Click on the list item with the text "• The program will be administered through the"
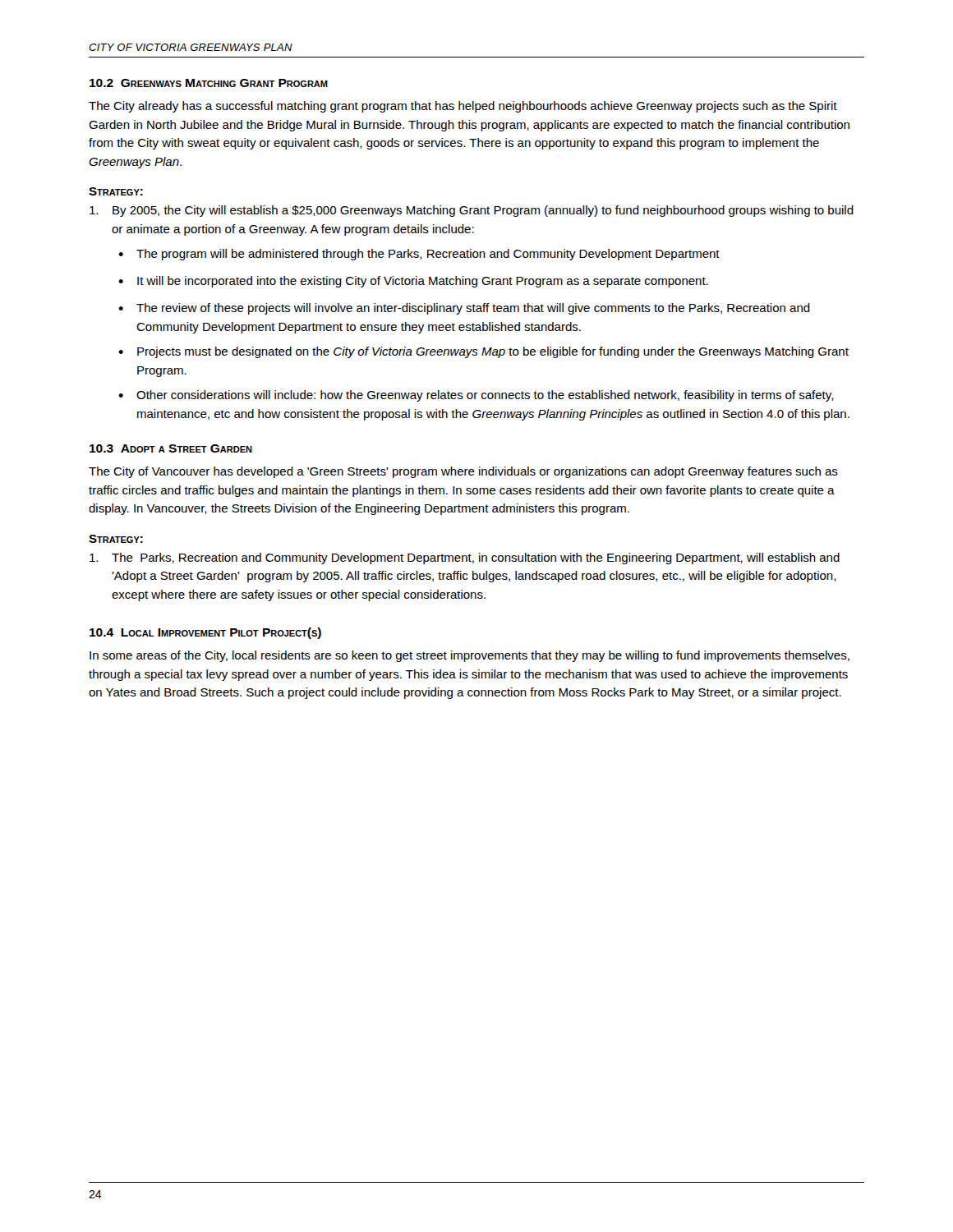 [491, 255]
